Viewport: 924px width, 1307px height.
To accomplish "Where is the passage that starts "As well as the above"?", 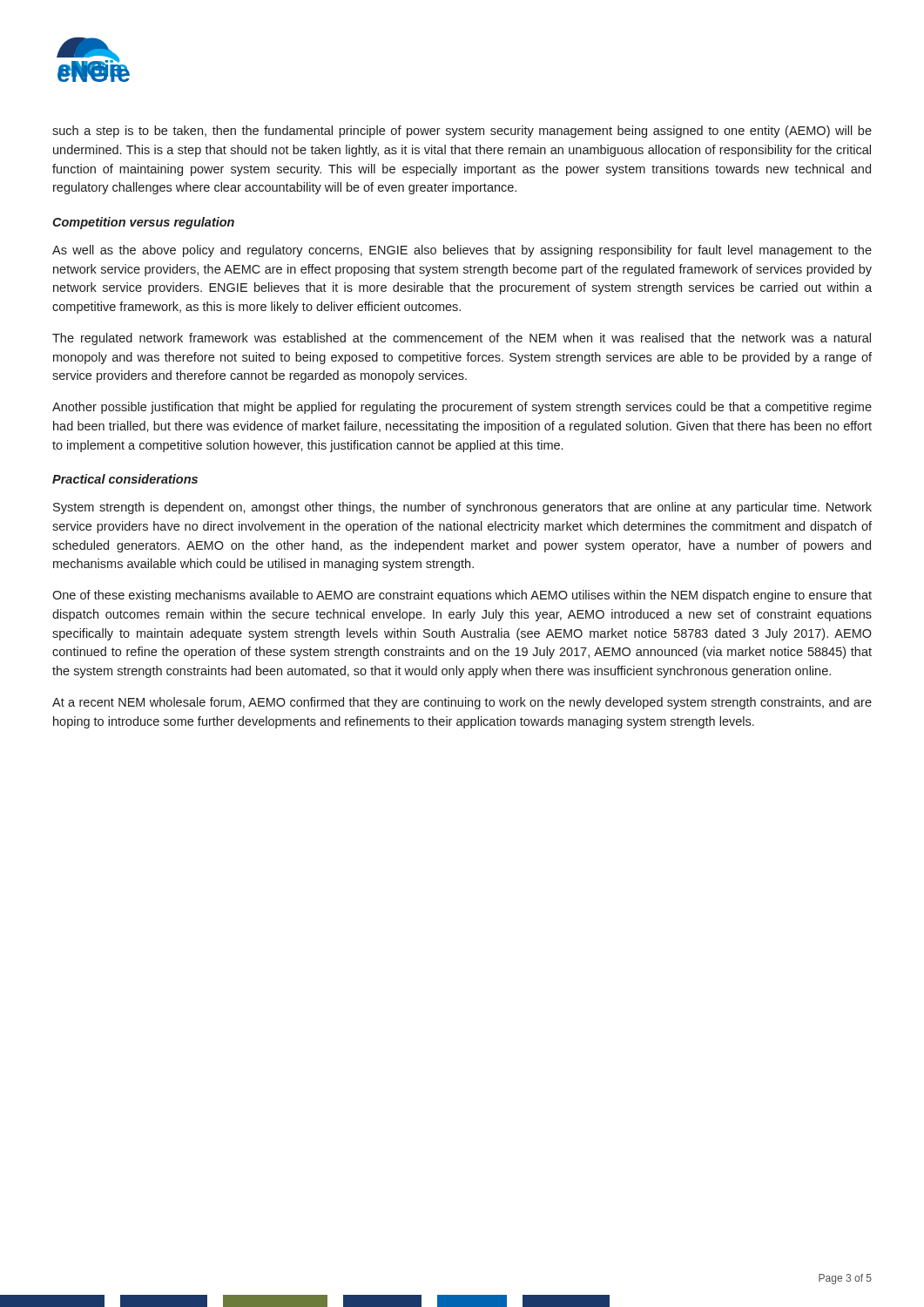I will [462, 279].
